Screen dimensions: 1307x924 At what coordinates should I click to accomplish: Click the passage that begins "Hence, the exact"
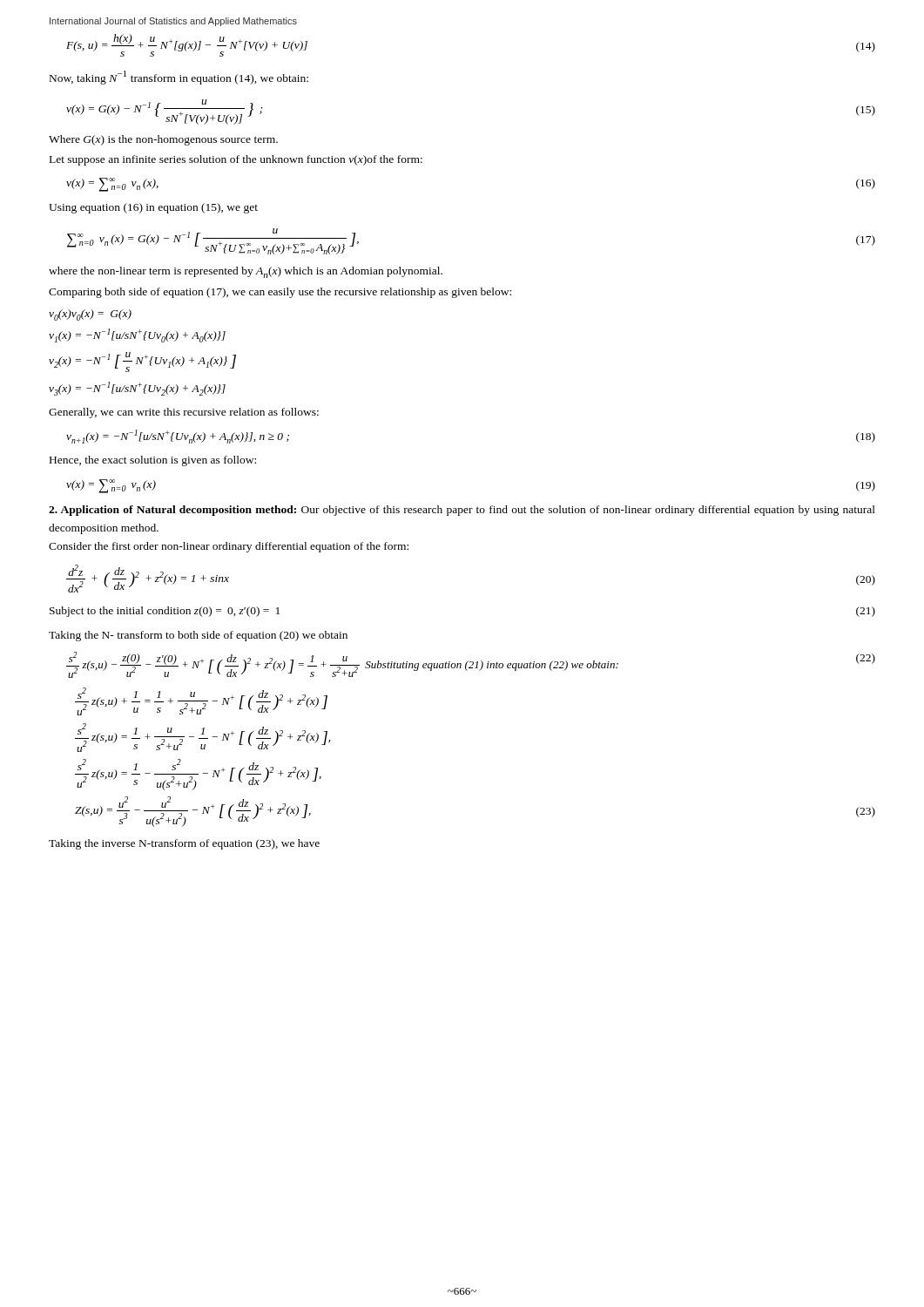153,460
